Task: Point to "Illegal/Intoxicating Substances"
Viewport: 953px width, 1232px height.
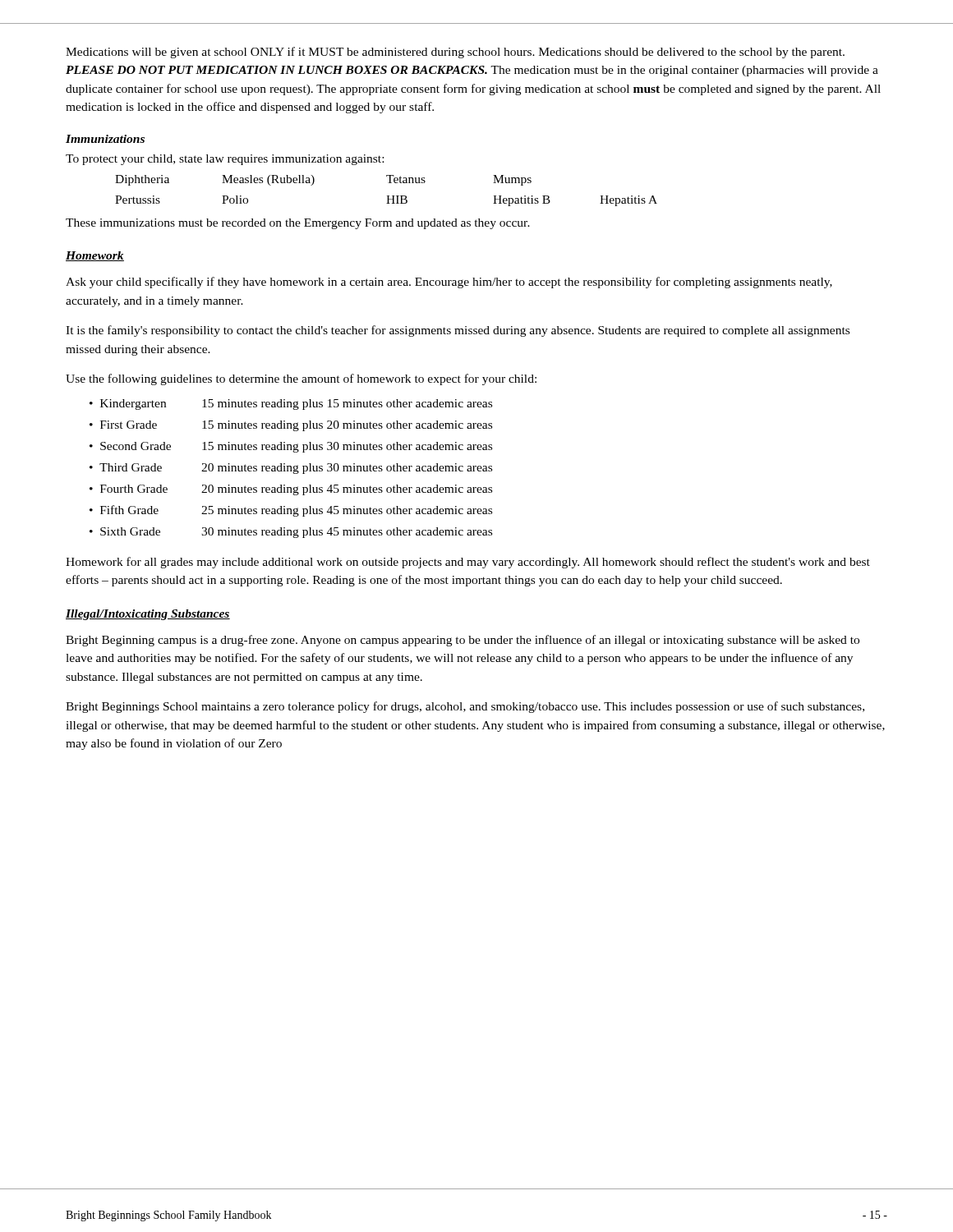Action: click(x=148, y=613)
